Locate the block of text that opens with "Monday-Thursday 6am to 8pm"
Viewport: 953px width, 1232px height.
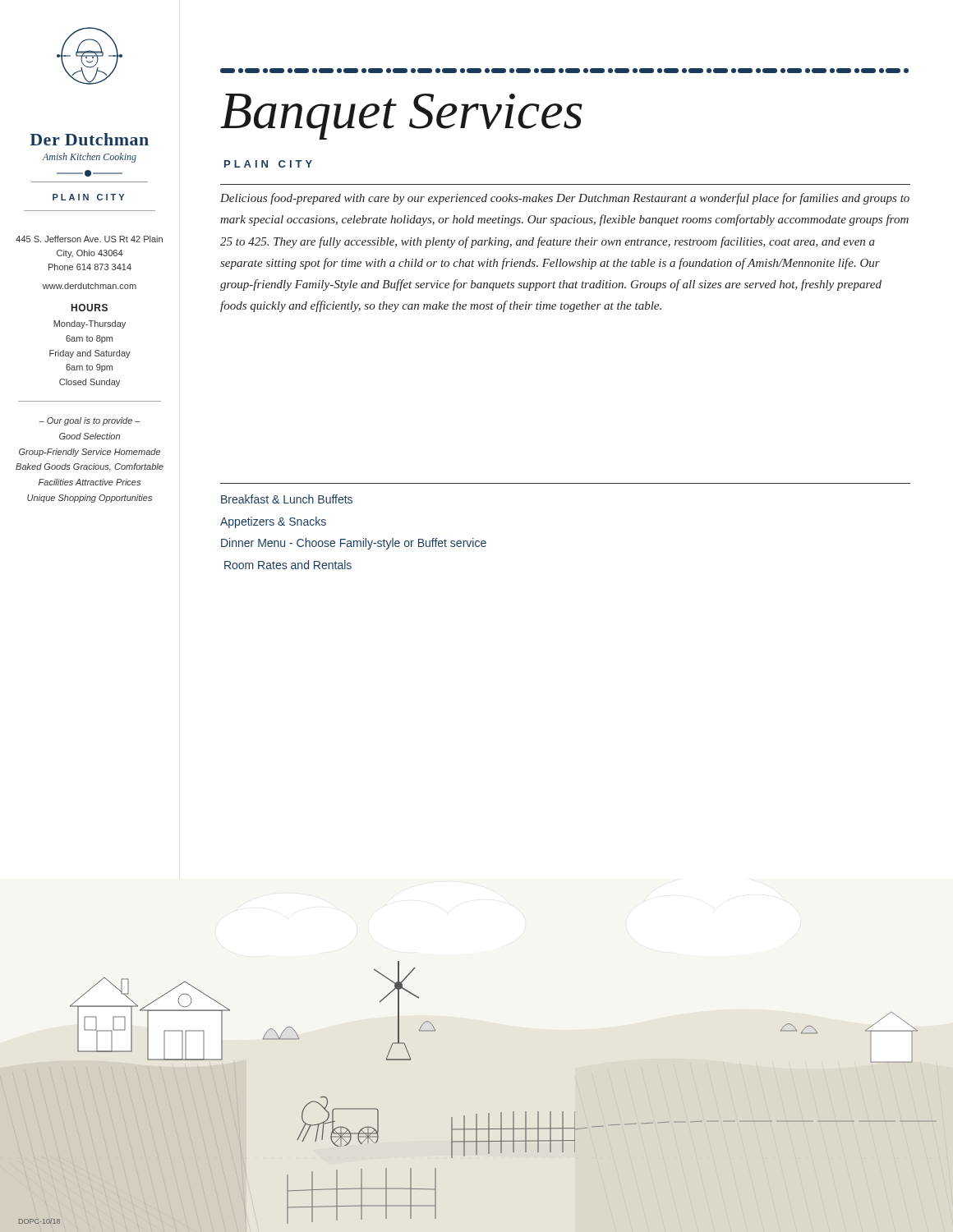90,353
